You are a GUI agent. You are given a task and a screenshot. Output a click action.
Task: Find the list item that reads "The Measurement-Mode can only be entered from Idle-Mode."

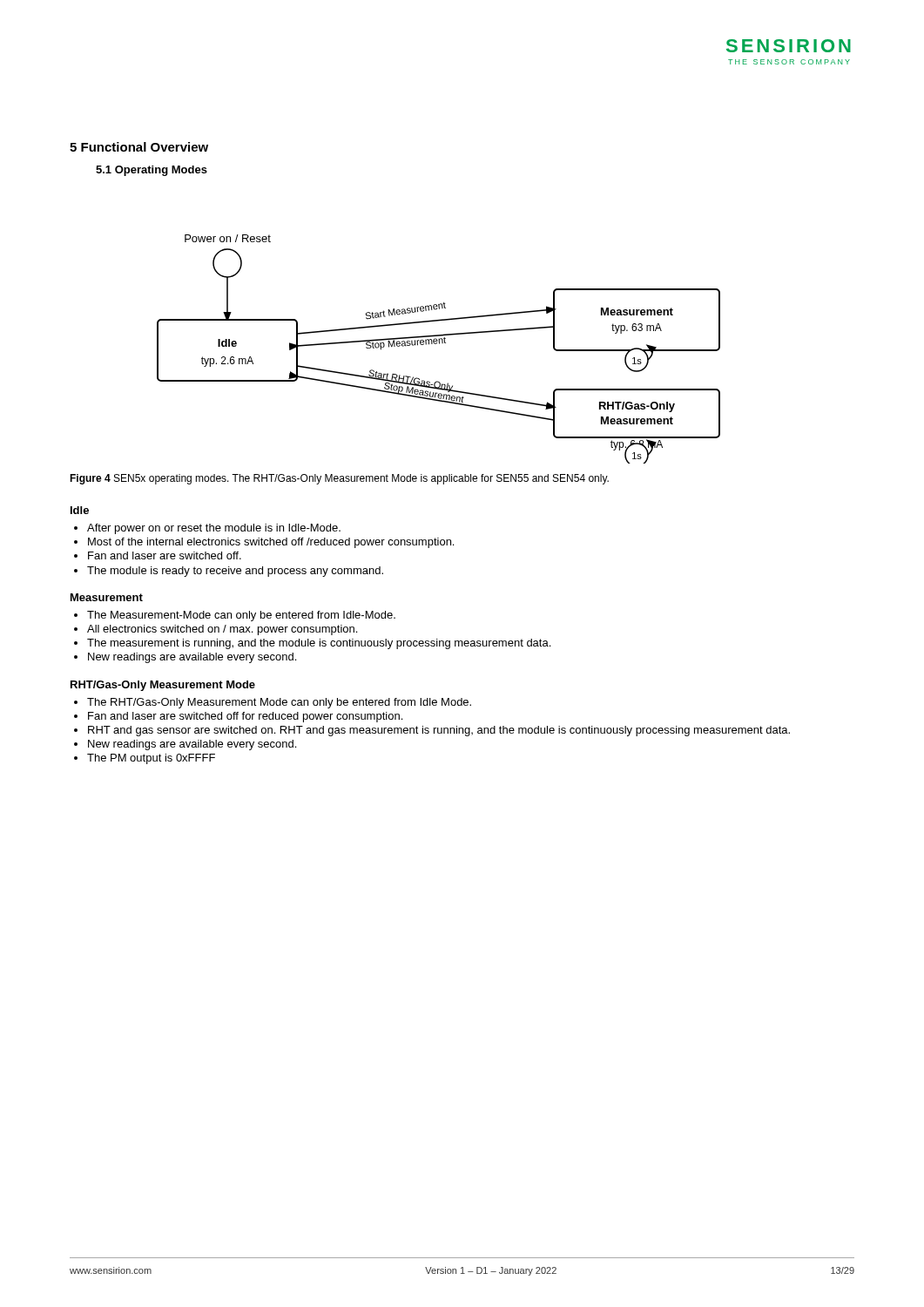pyautogui.click(x=235, y=616)
